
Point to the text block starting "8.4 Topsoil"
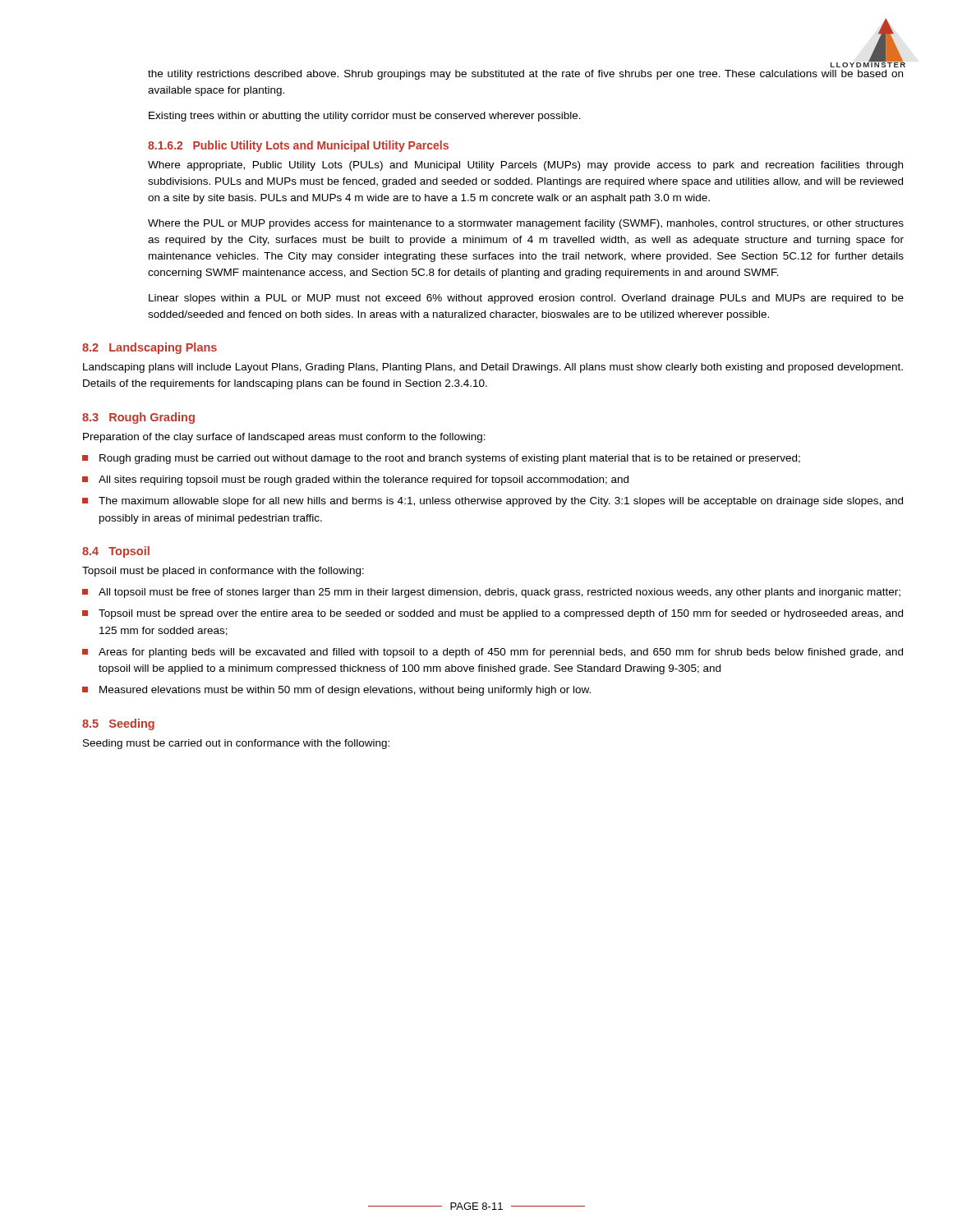(116, 552)
